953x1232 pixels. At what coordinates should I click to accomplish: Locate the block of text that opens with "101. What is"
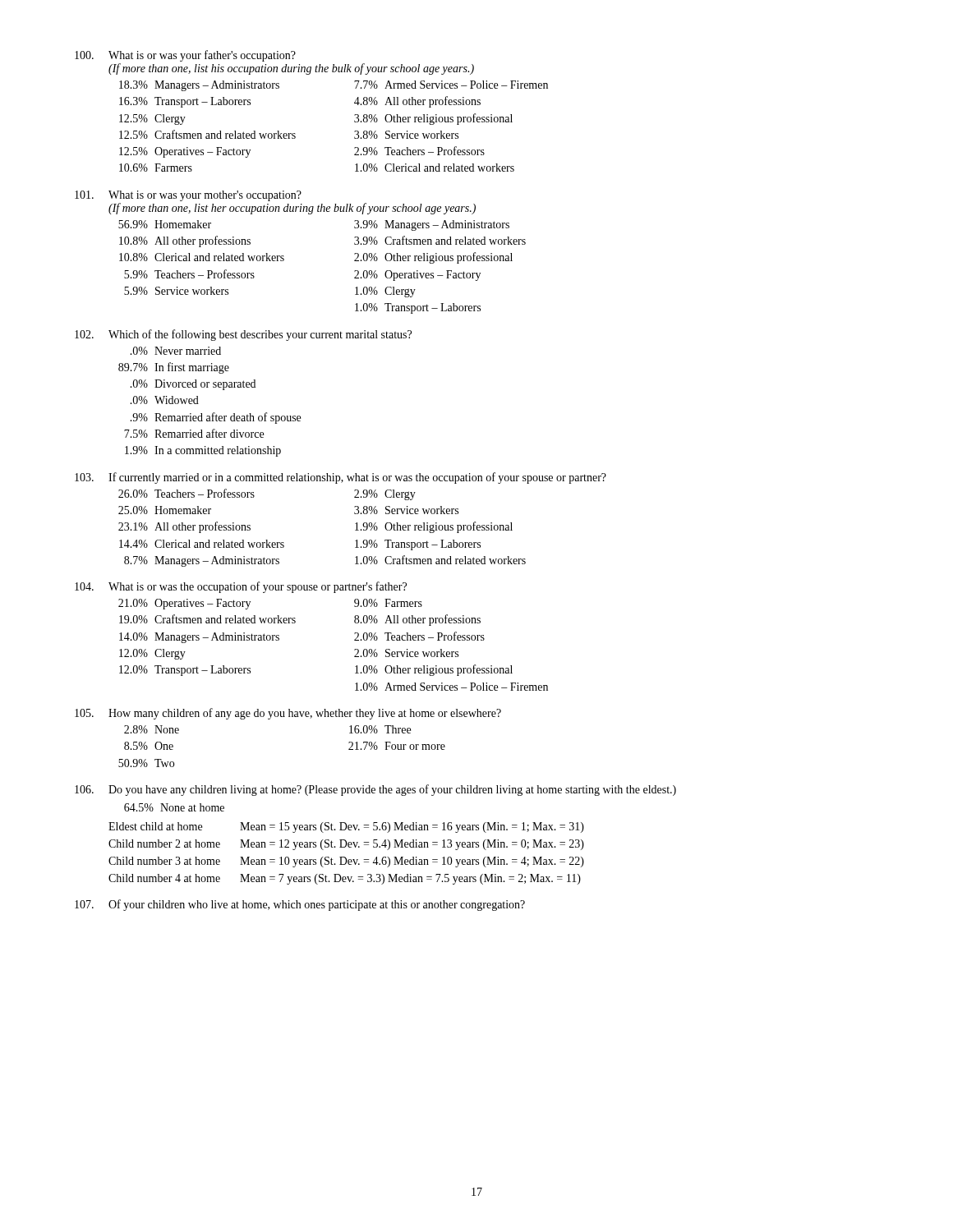click(476, 253)
